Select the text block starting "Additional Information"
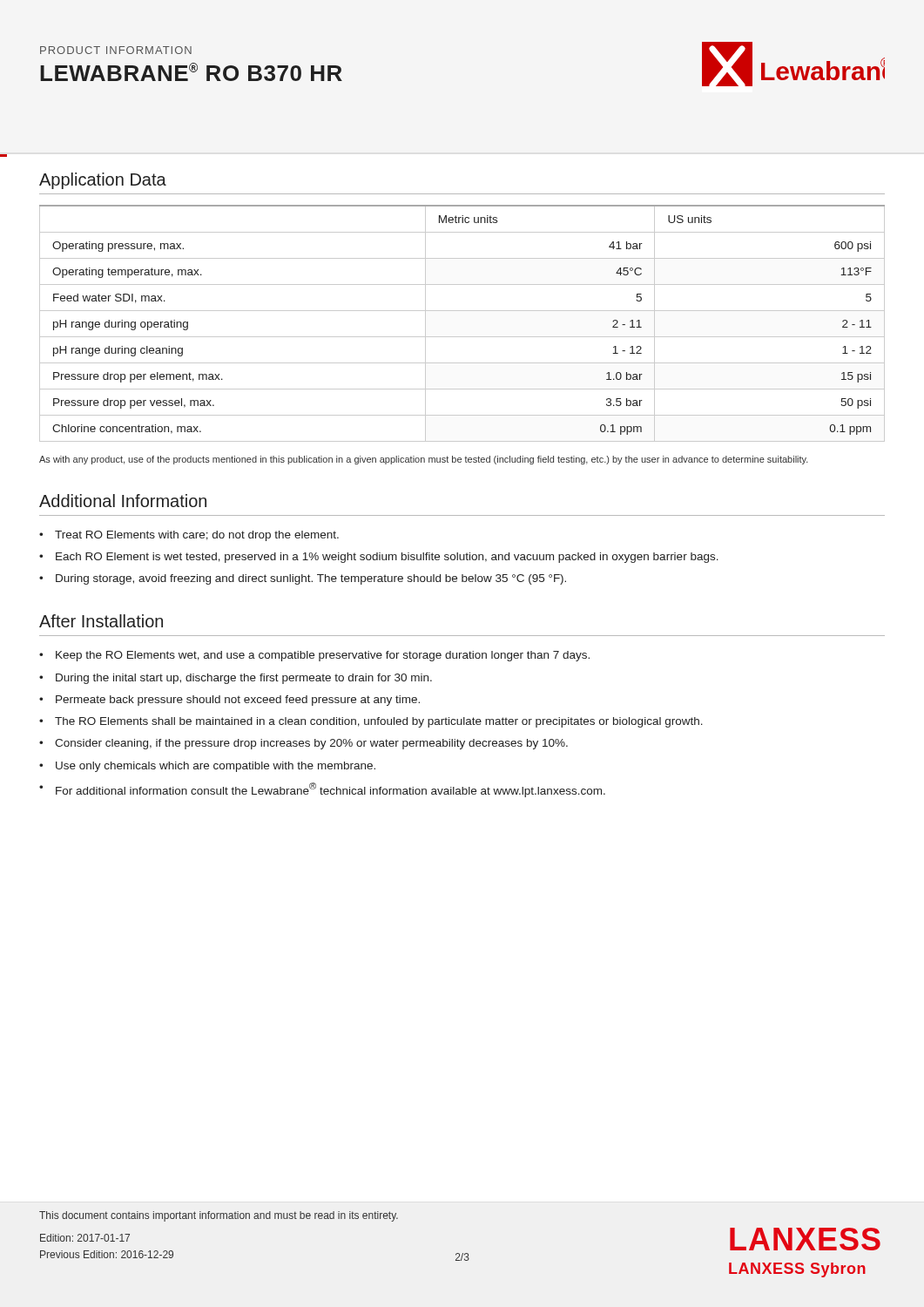This screenshot has height=1307, width=924. 462,503
